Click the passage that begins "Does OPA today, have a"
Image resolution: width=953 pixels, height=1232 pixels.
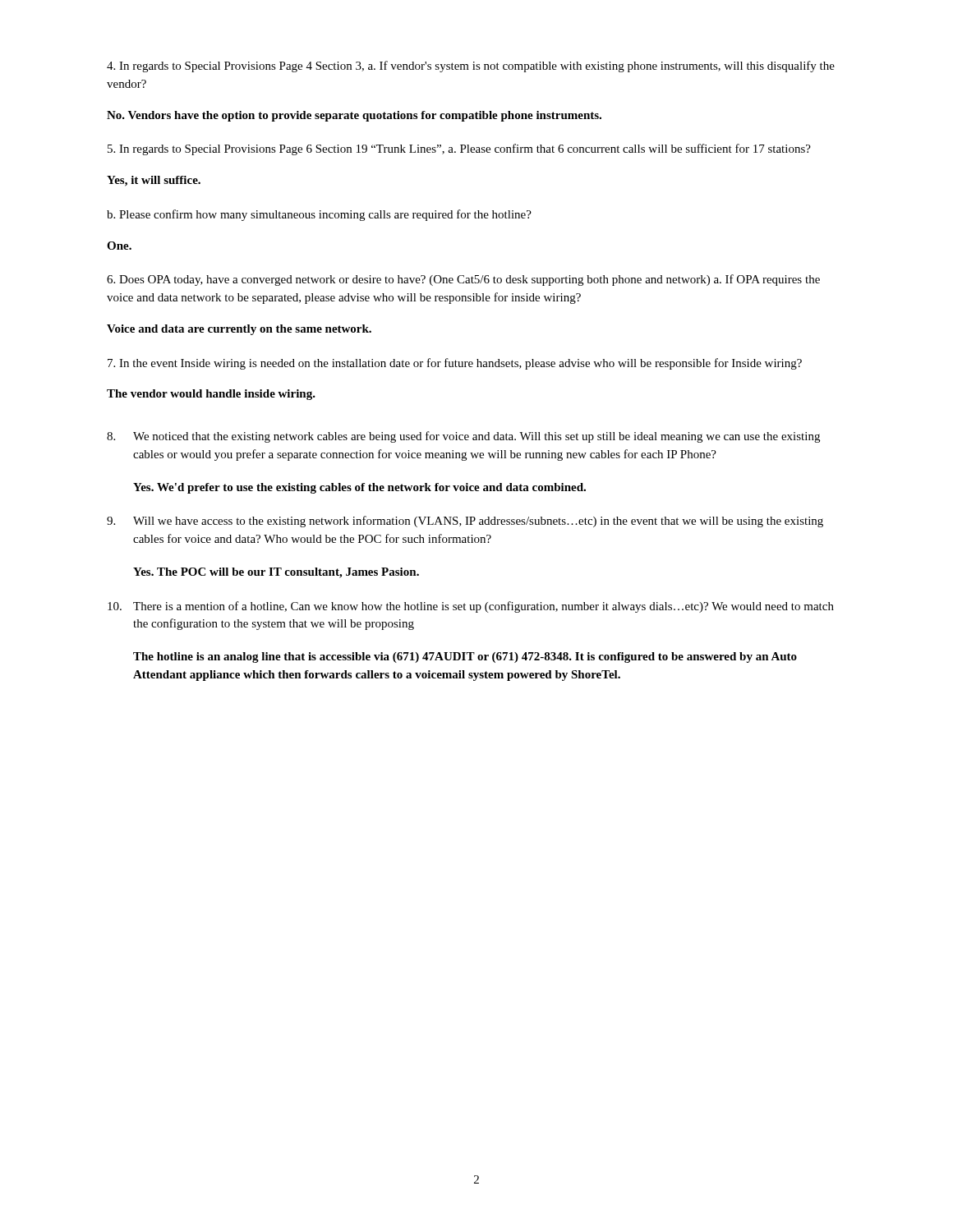click(476, 289)
